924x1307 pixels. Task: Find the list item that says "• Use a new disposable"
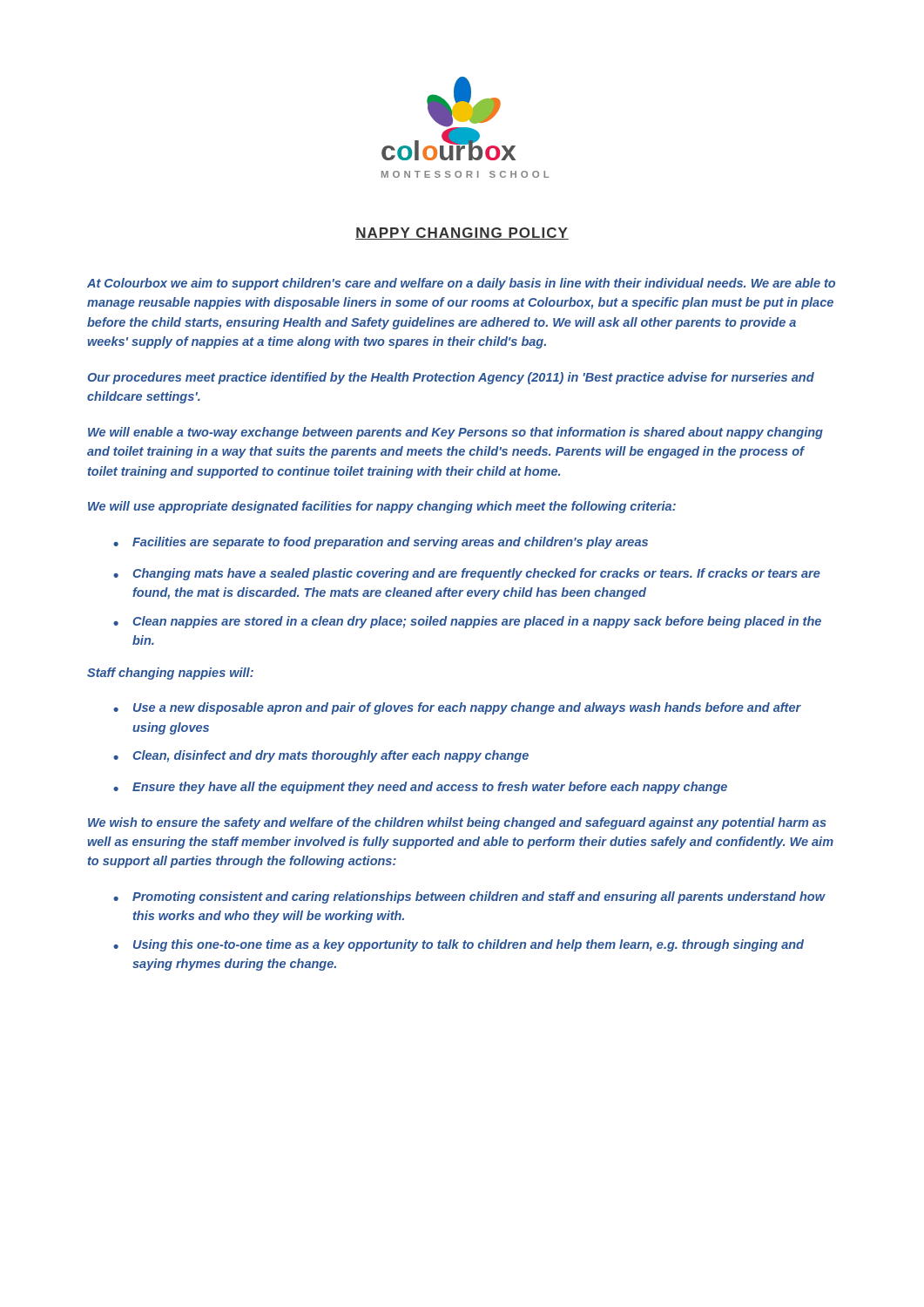(x=475, y=718)
